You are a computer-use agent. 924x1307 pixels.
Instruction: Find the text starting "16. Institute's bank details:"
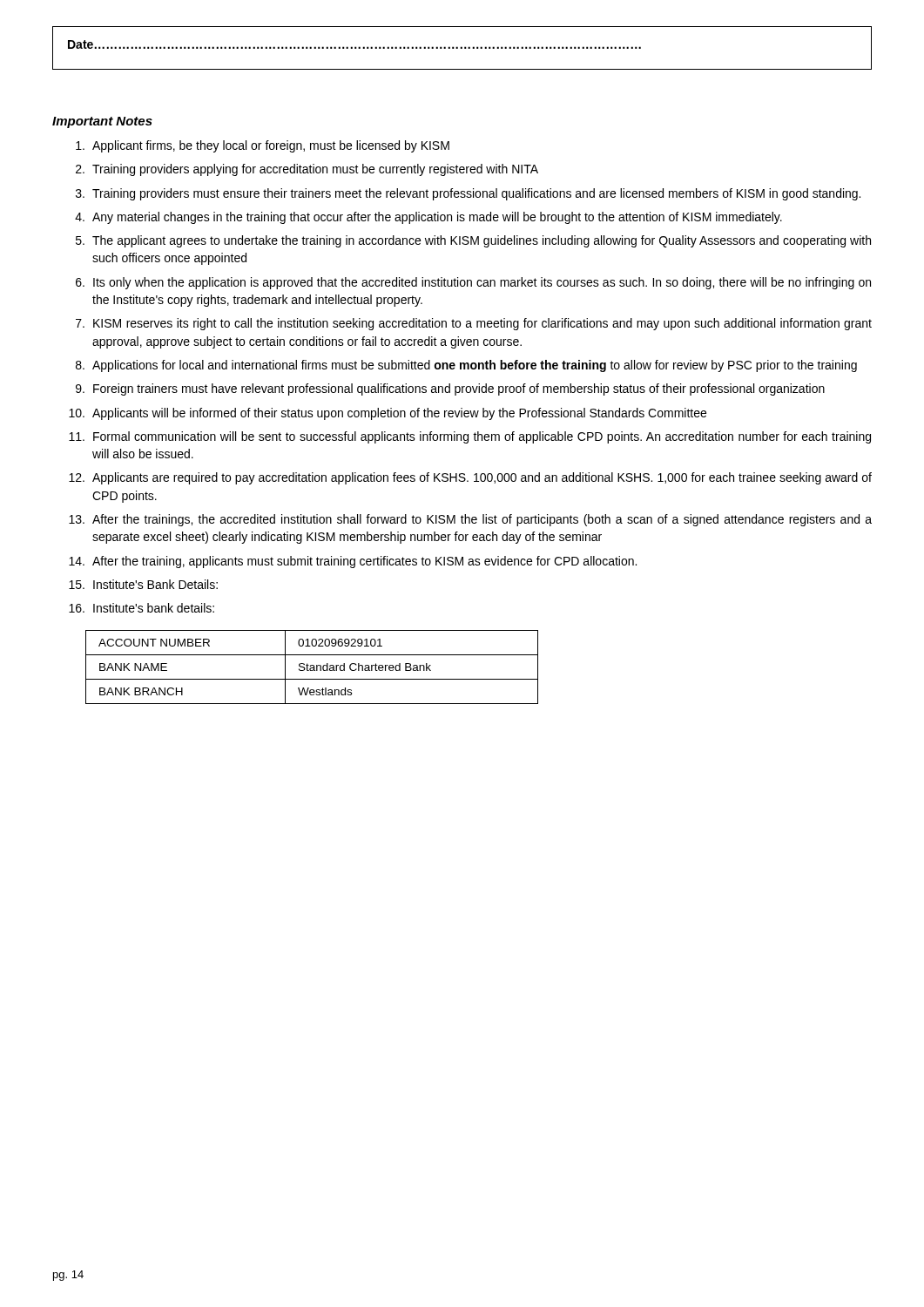[x=142, y=608]
